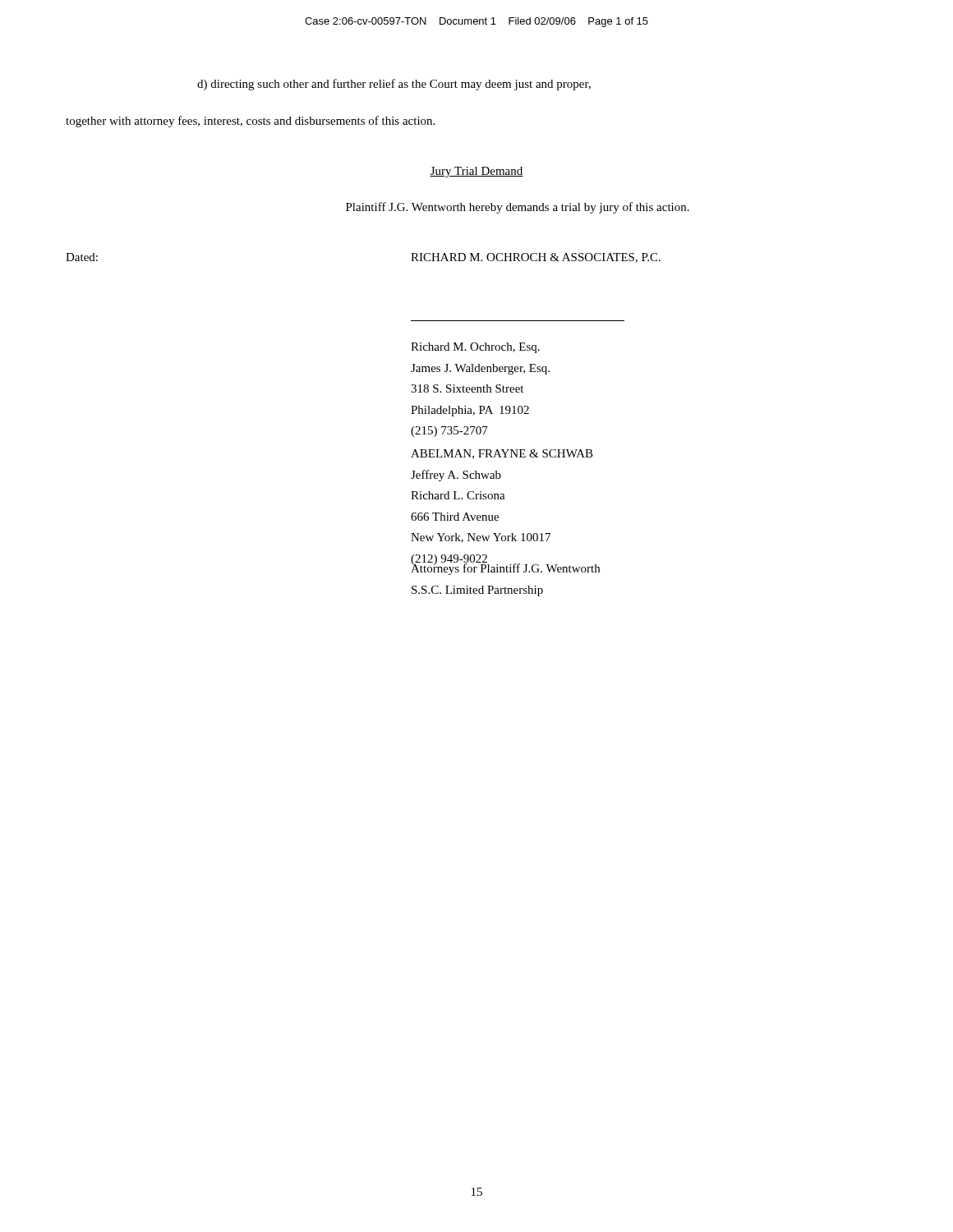Locate the region starting "d) directing such other and further relief as"
The width and height of the screenshot is (953, 1232).
tap(394, 84)
